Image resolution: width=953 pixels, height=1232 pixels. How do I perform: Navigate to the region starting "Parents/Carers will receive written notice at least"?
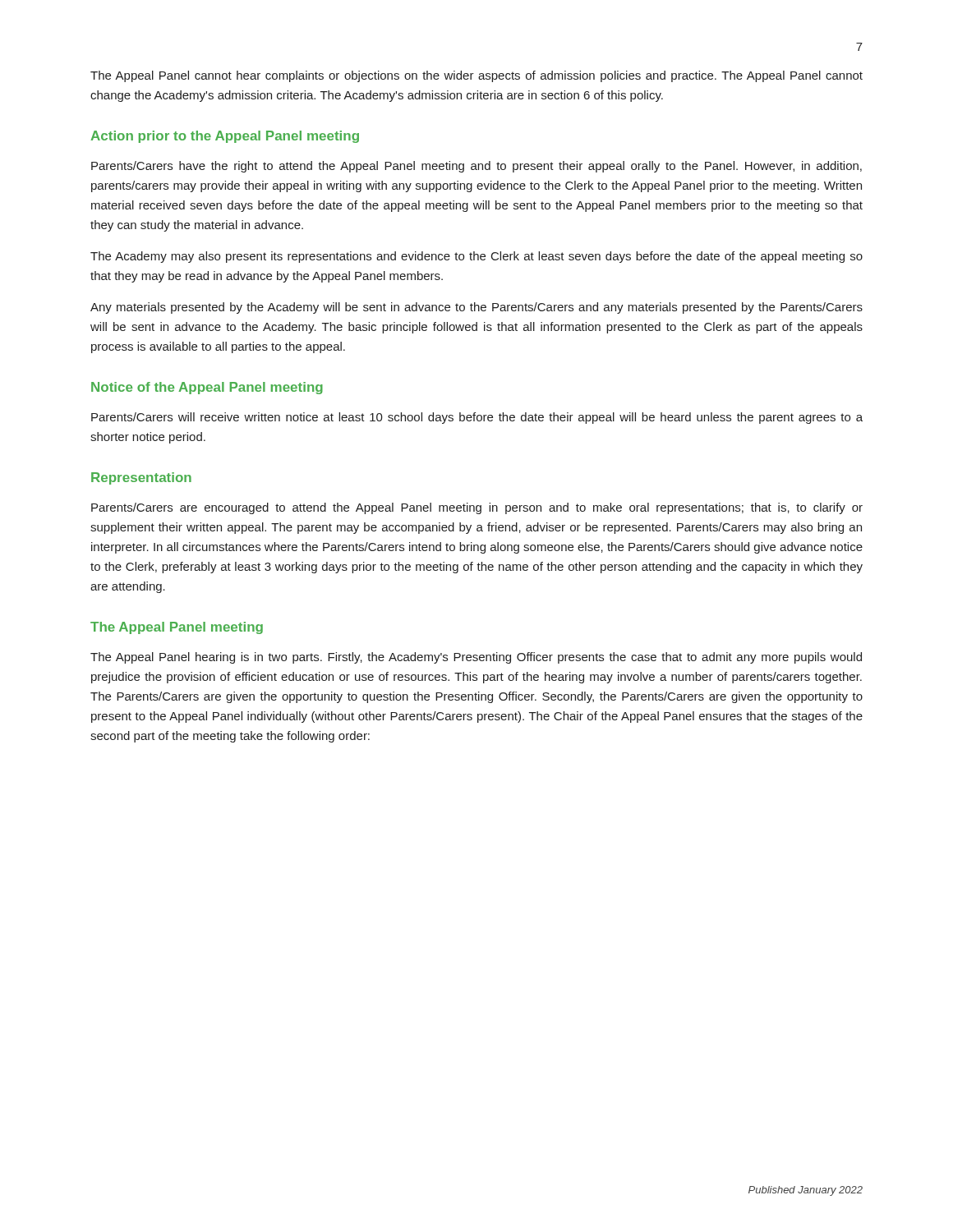coord(476,427)
